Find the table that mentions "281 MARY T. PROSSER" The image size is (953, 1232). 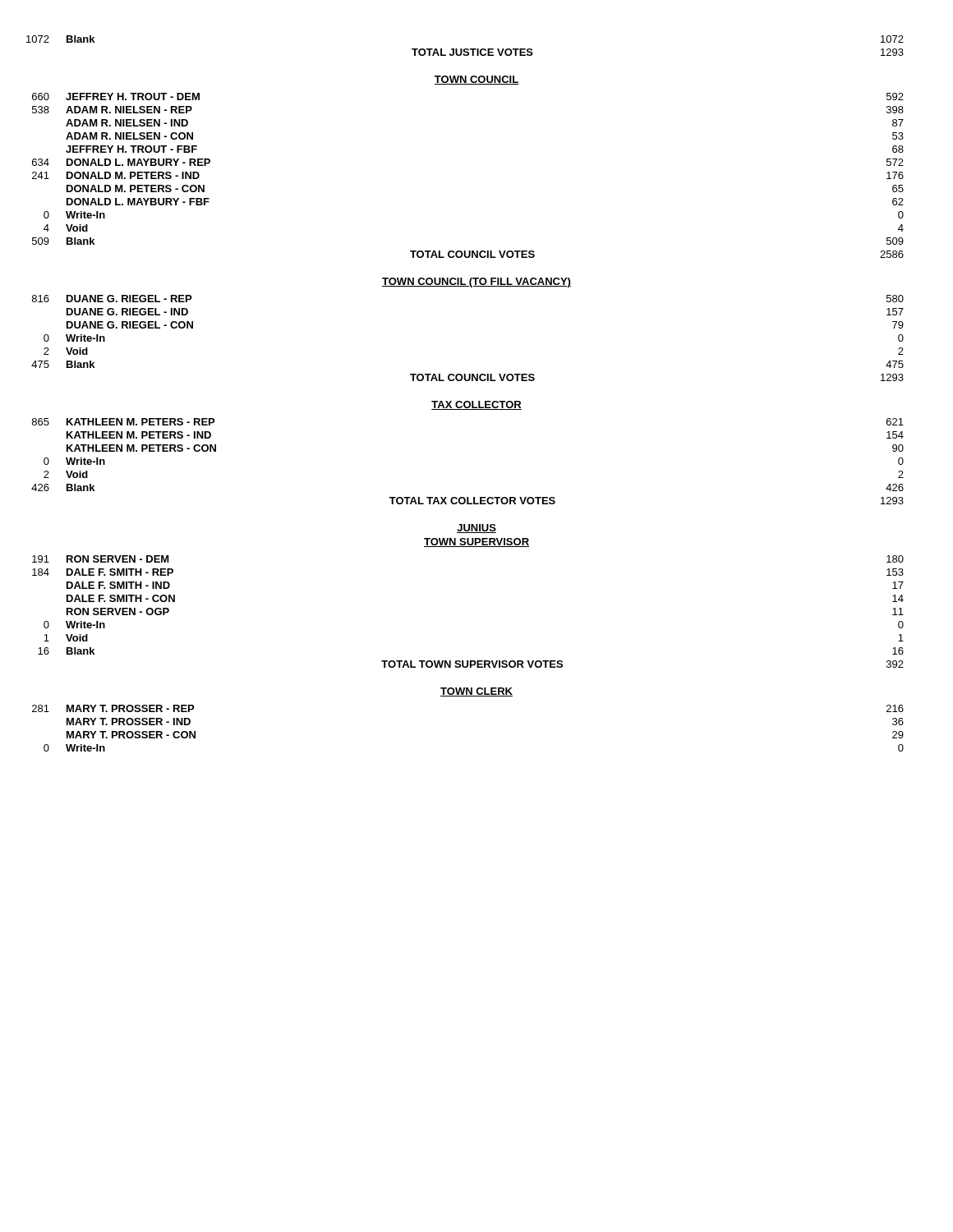pos(476,728)
